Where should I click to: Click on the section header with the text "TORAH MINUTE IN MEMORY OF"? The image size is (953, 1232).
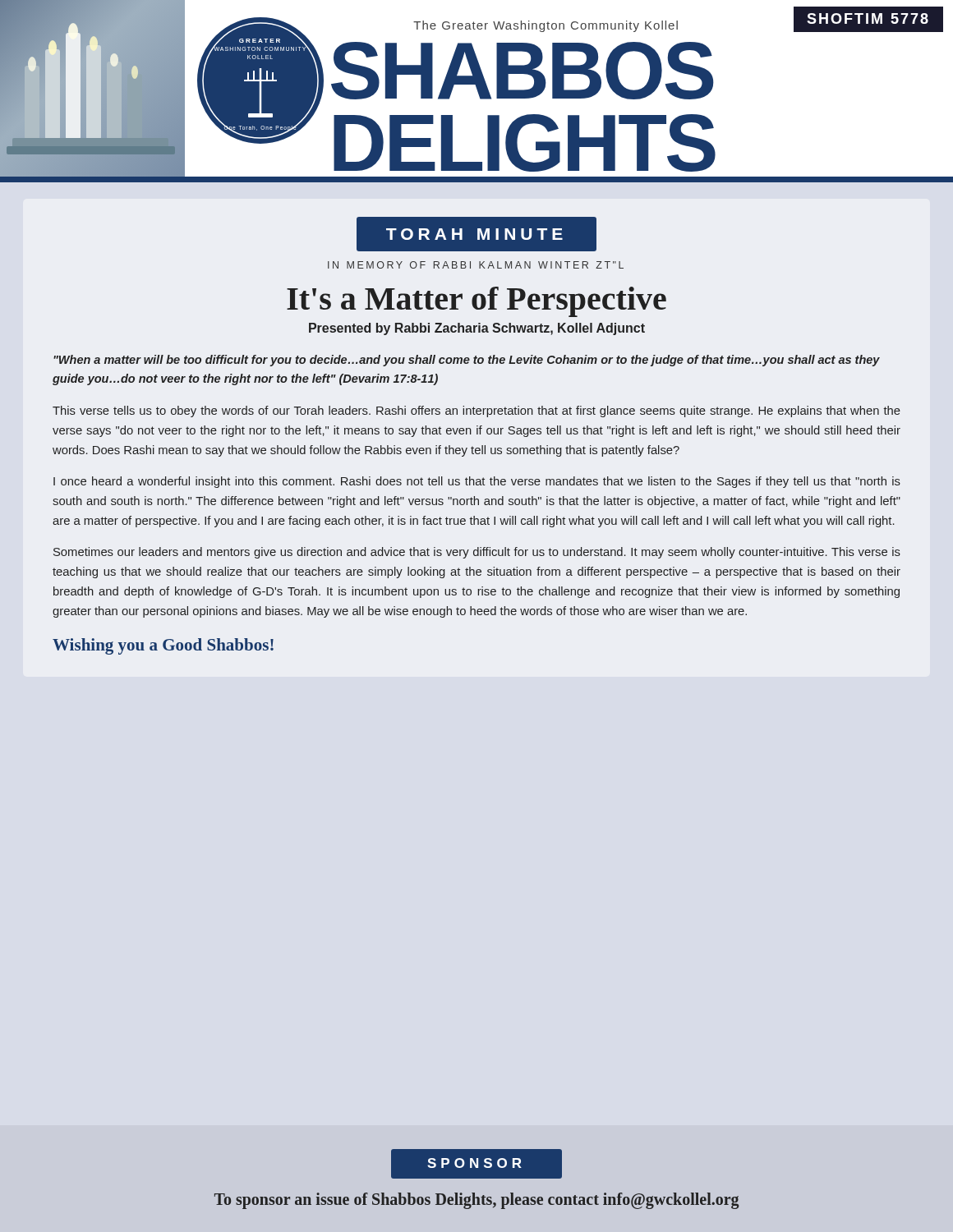click(x=476, y=436)
